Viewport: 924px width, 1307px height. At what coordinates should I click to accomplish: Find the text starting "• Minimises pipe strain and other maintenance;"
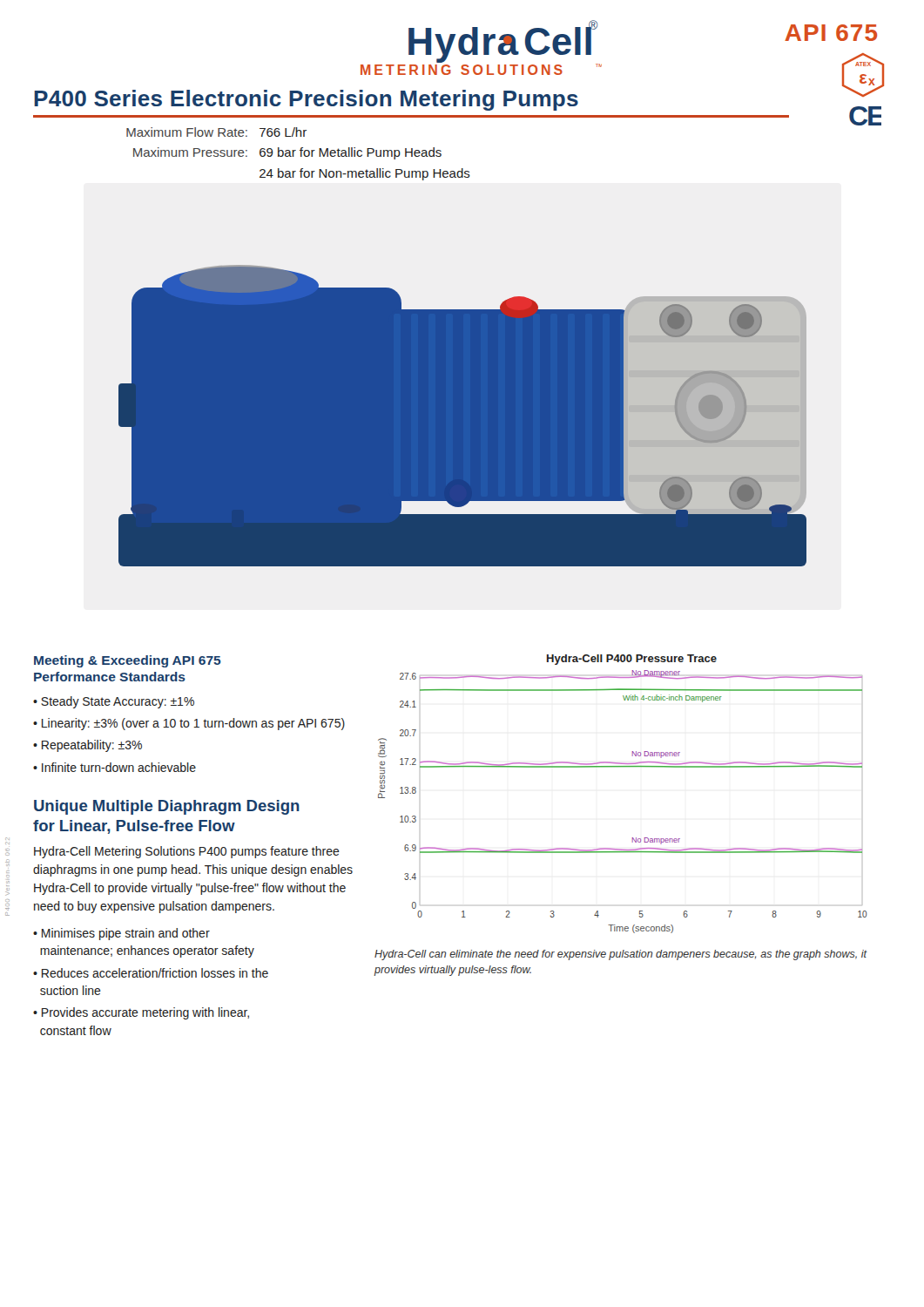144,942
